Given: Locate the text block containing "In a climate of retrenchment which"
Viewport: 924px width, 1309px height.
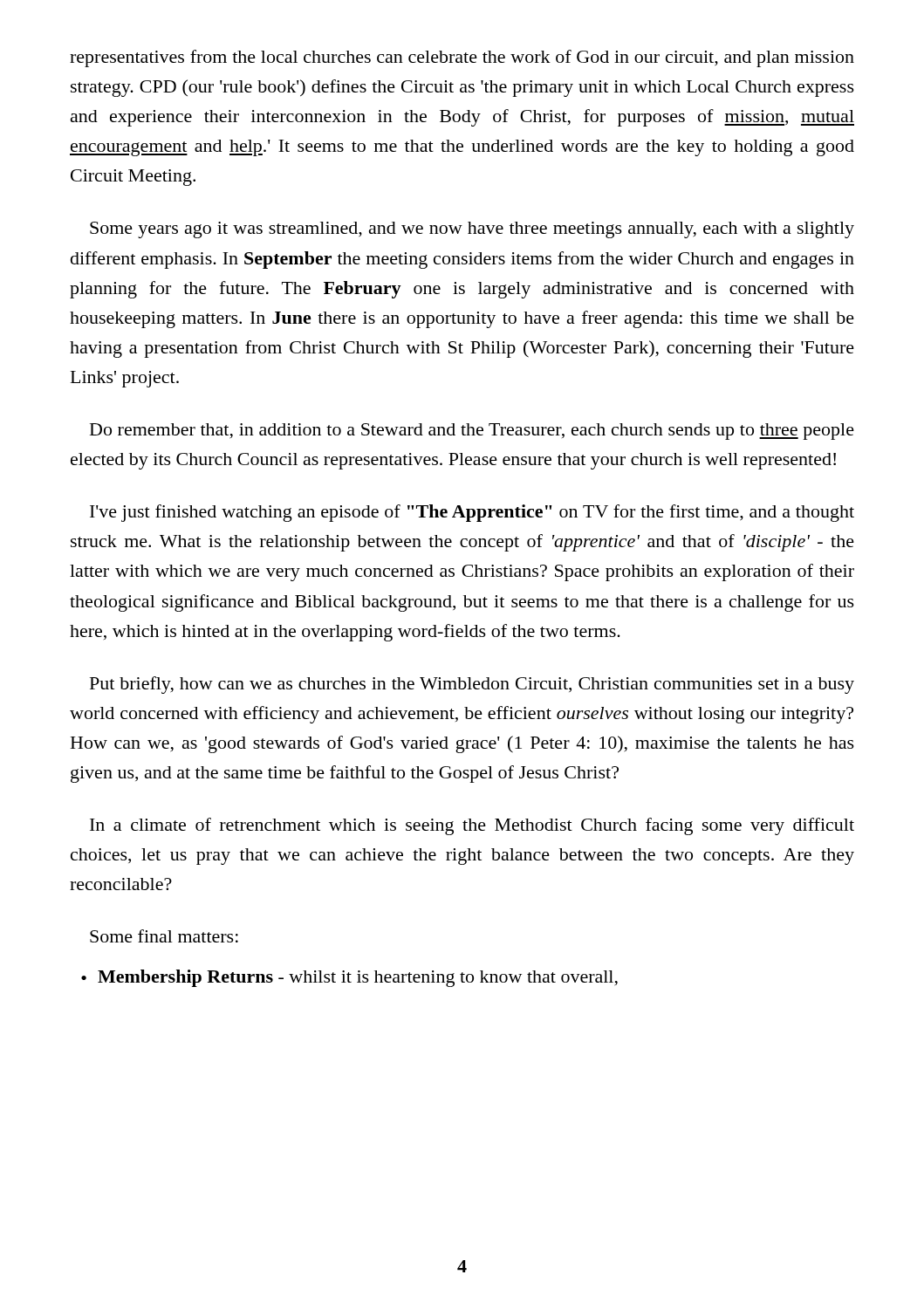Looking at the screenshot, I should pyautogui.click(x=462, y=855).
